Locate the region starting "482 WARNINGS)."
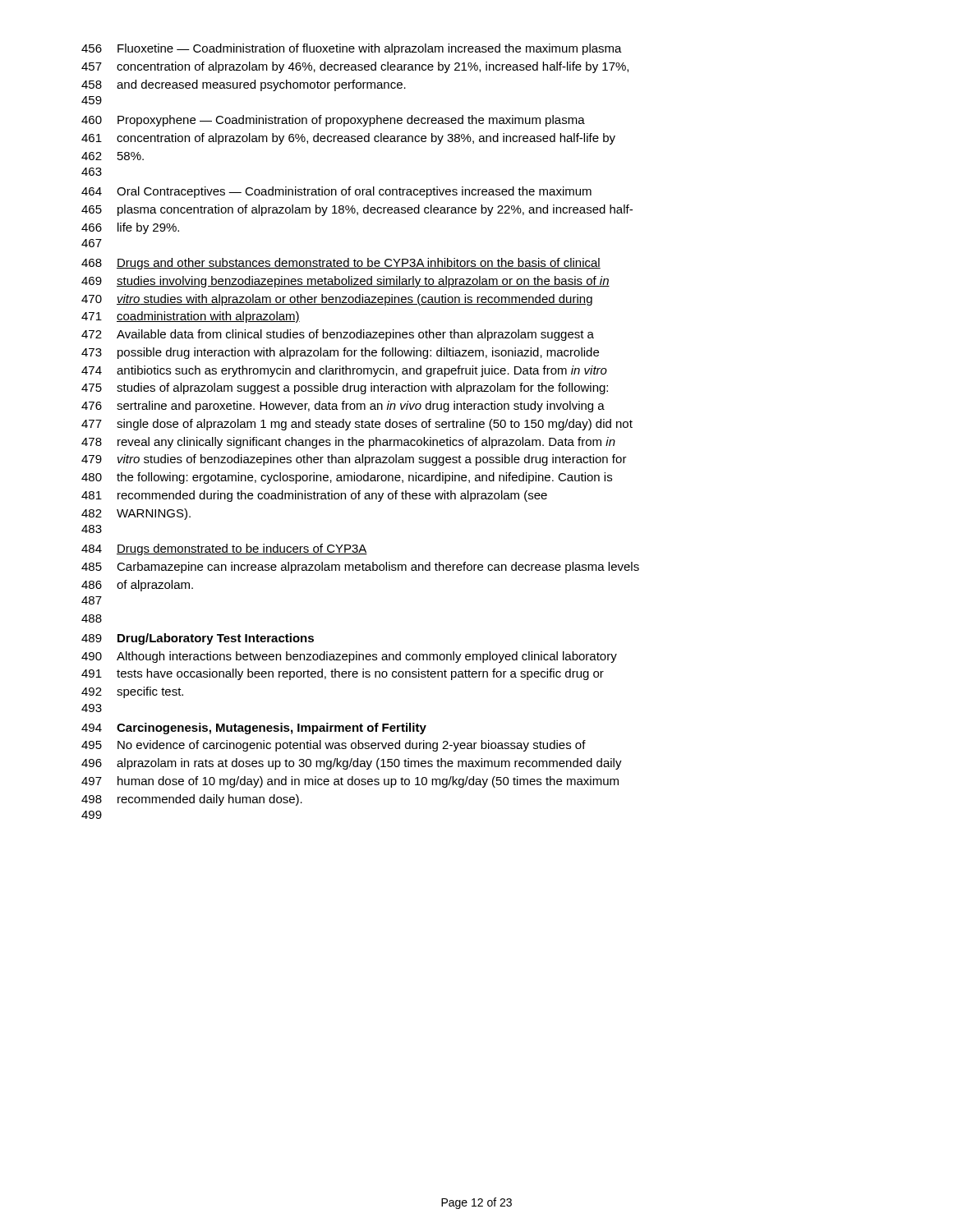Viewport: 953px width, 1232px height. (x=125, y=513)
